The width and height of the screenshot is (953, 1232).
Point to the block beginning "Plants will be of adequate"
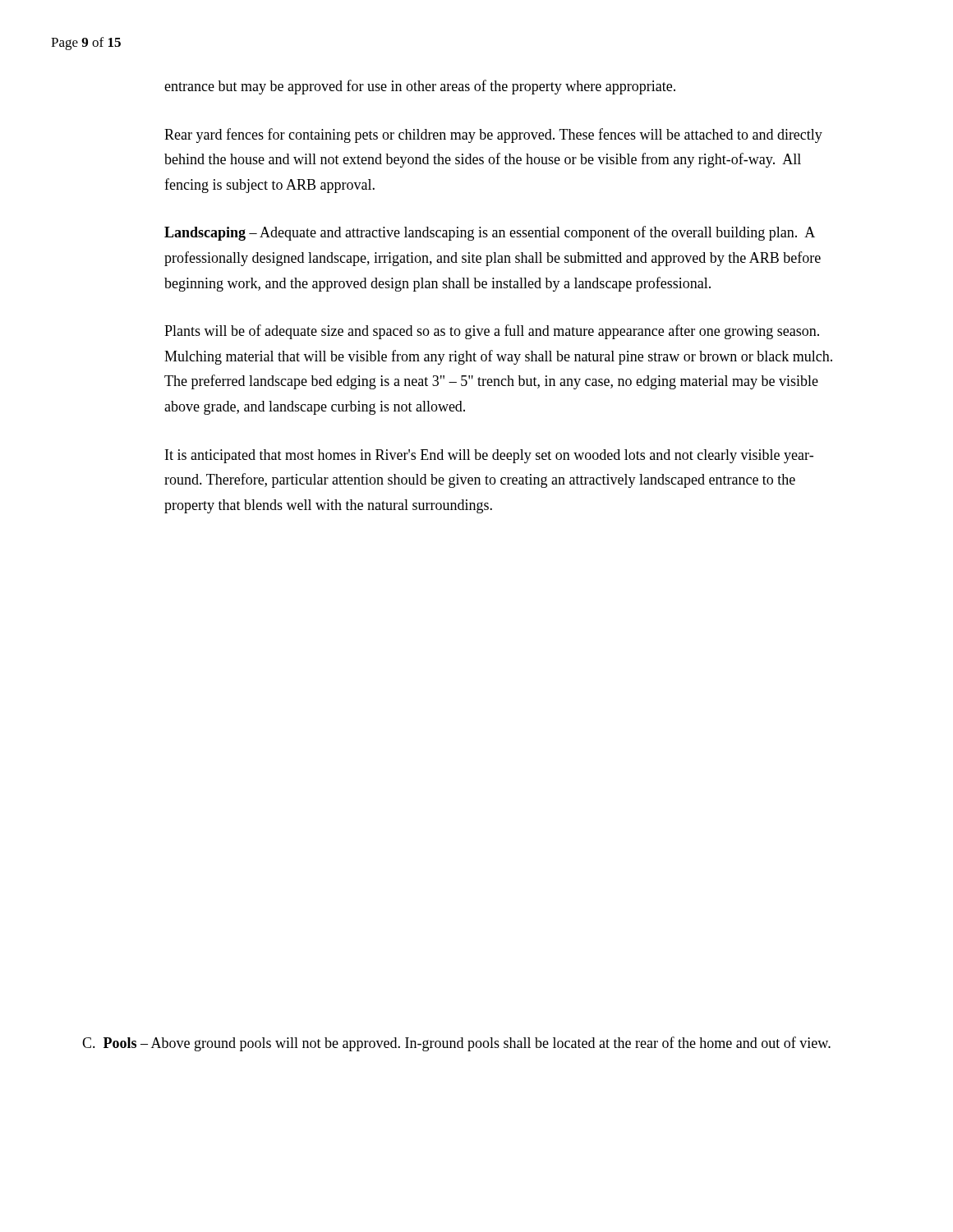[x=499, y=369]
